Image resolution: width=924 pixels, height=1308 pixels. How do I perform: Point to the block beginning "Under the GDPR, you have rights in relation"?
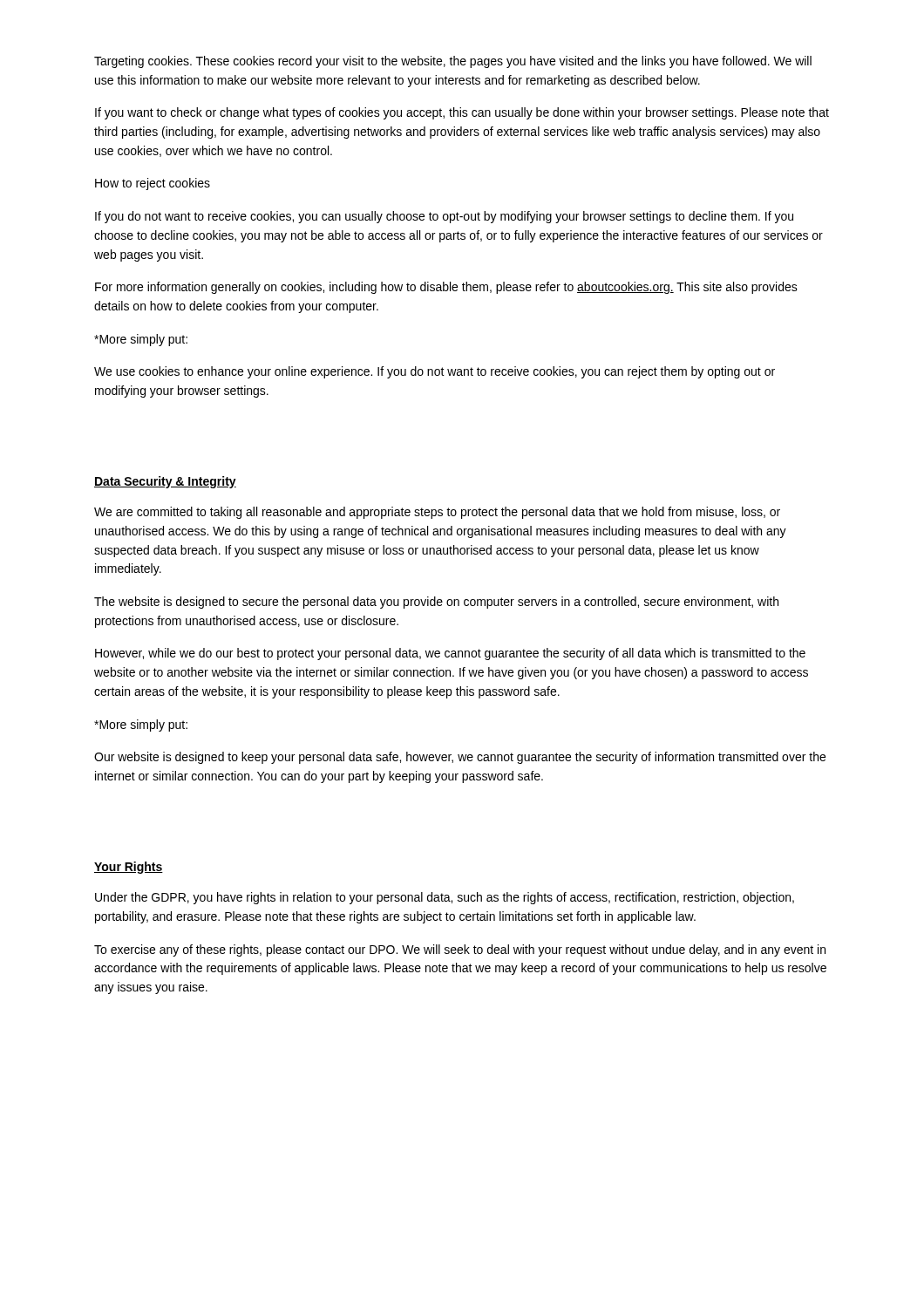pos(444,907)
